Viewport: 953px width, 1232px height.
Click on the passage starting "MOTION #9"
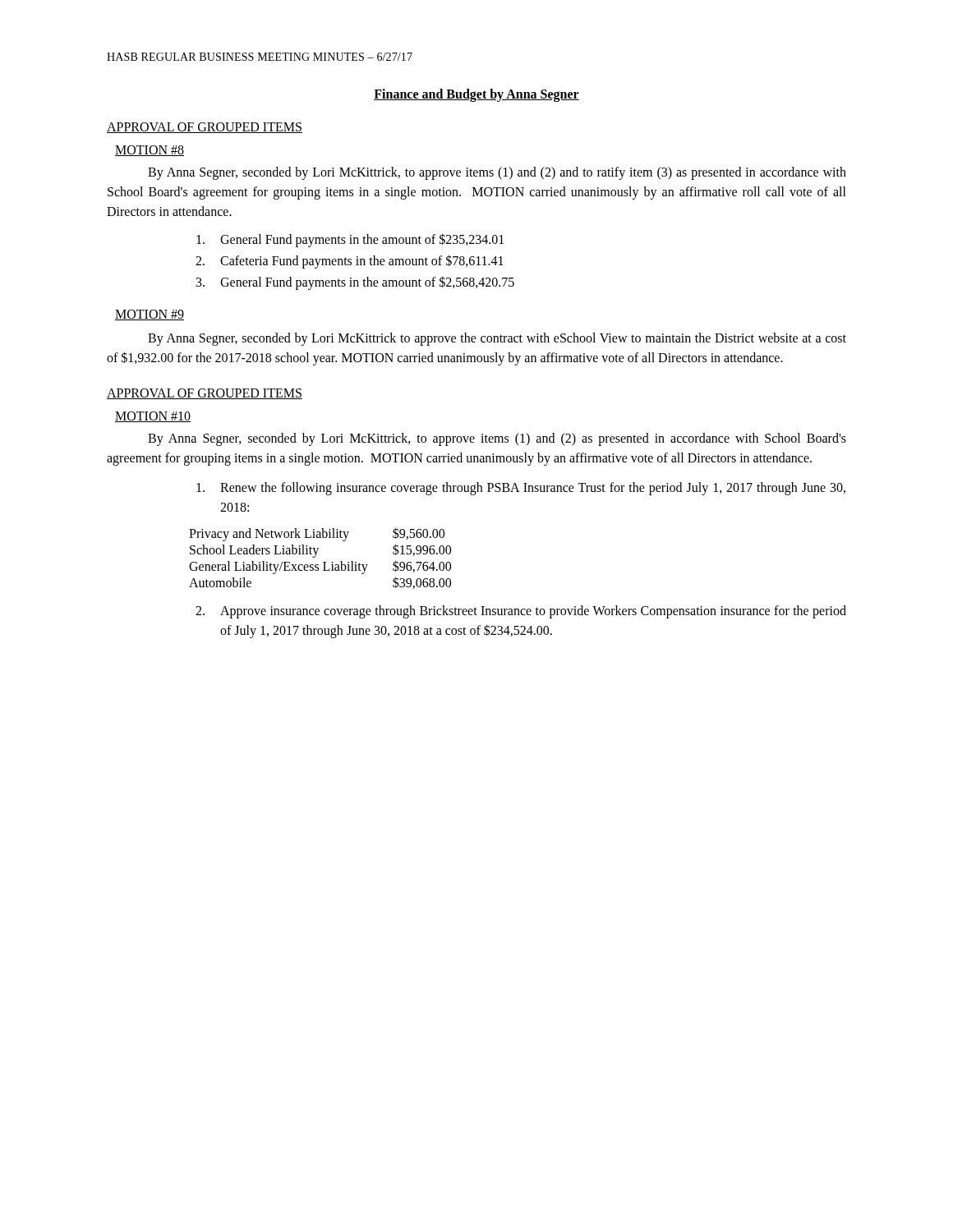click(x=145, y=315)
